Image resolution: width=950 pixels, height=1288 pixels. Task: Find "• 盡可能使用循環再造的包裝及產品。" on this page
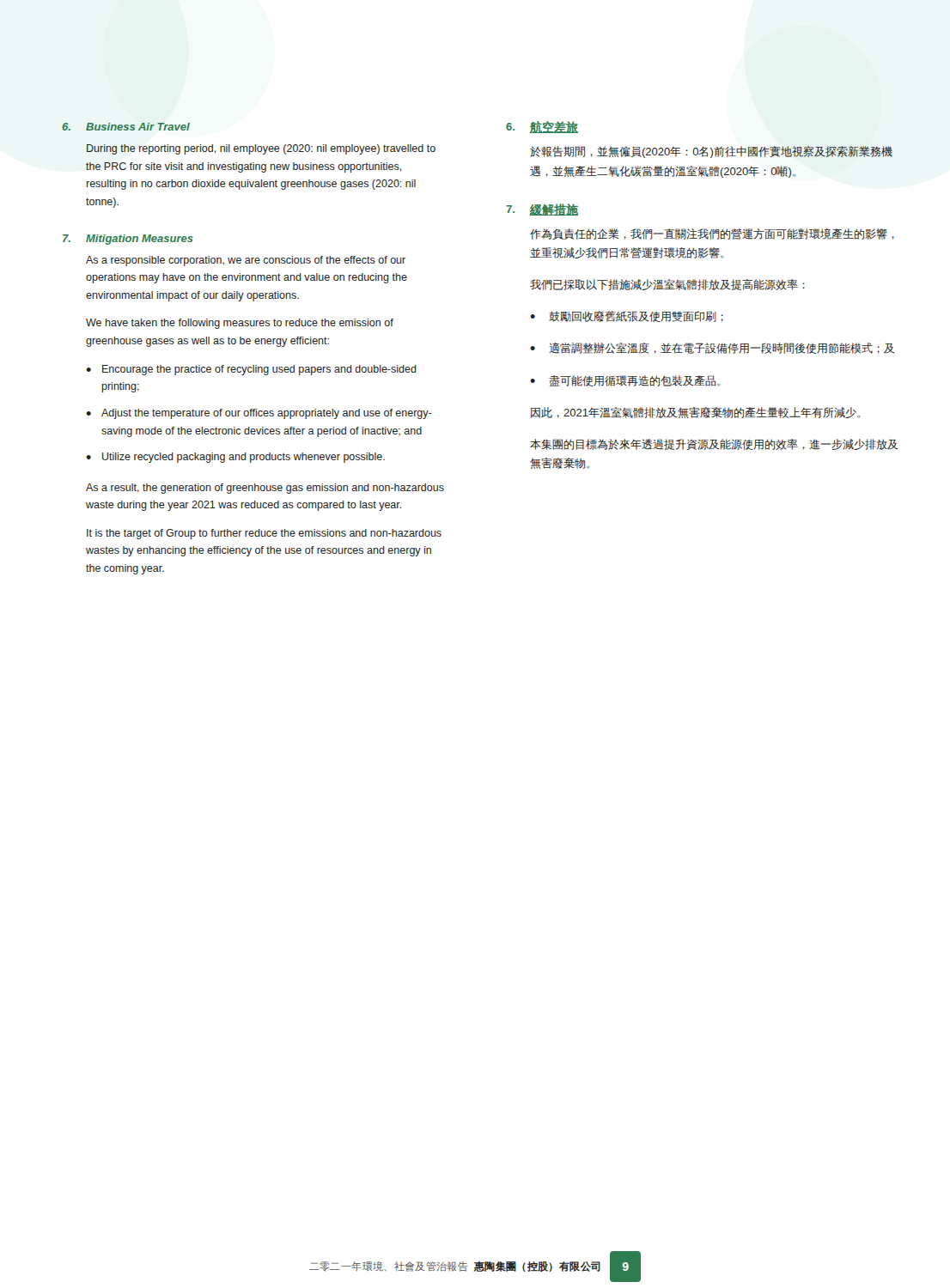pyautogui.click(x=714, y=381)
